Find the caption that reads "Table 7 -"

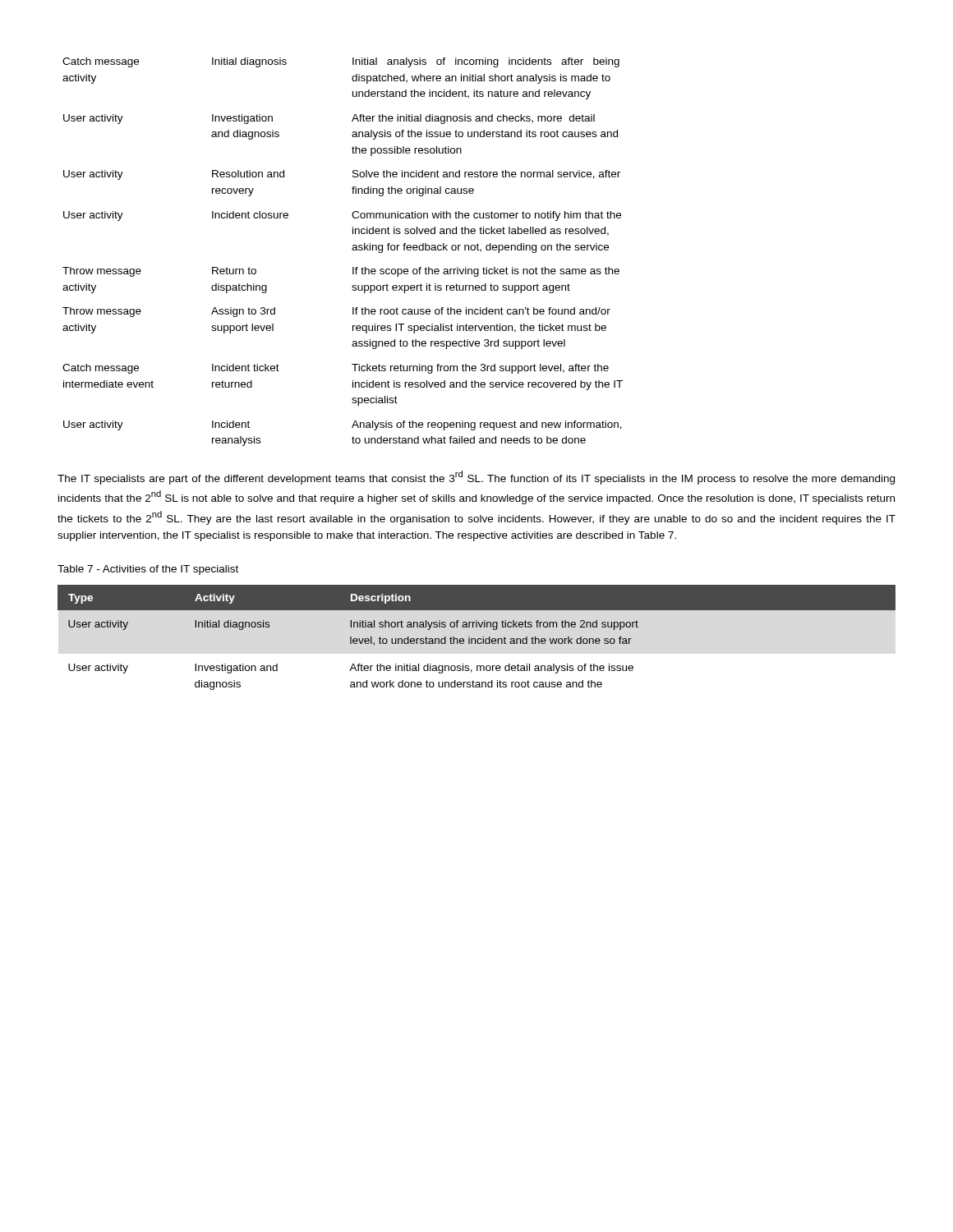pos(148,569)
